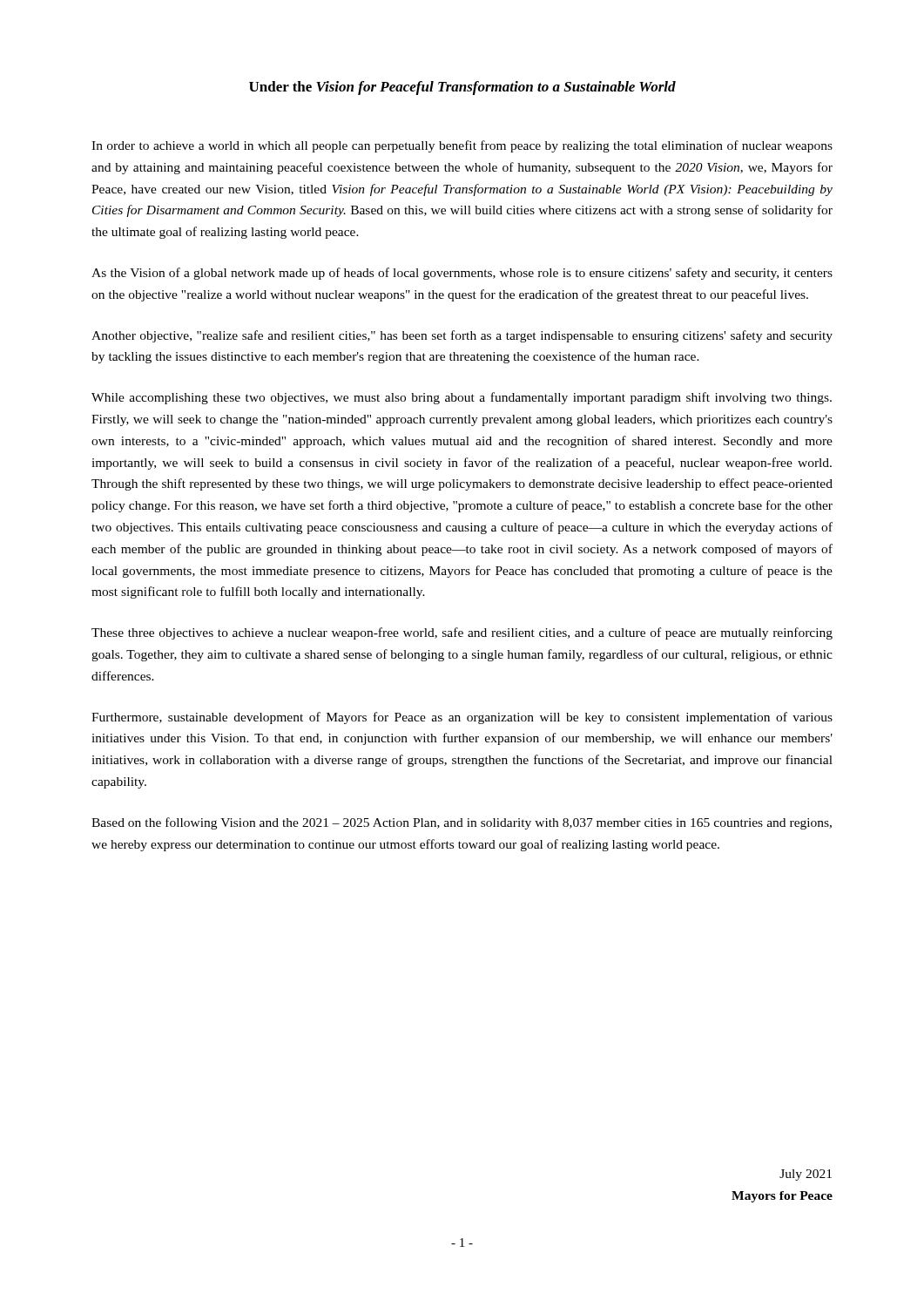The width and height of the screenshot is (924, 1307).
Task: Click on the text block that reads "While accomplishing these"
Action: pos(462,494)
